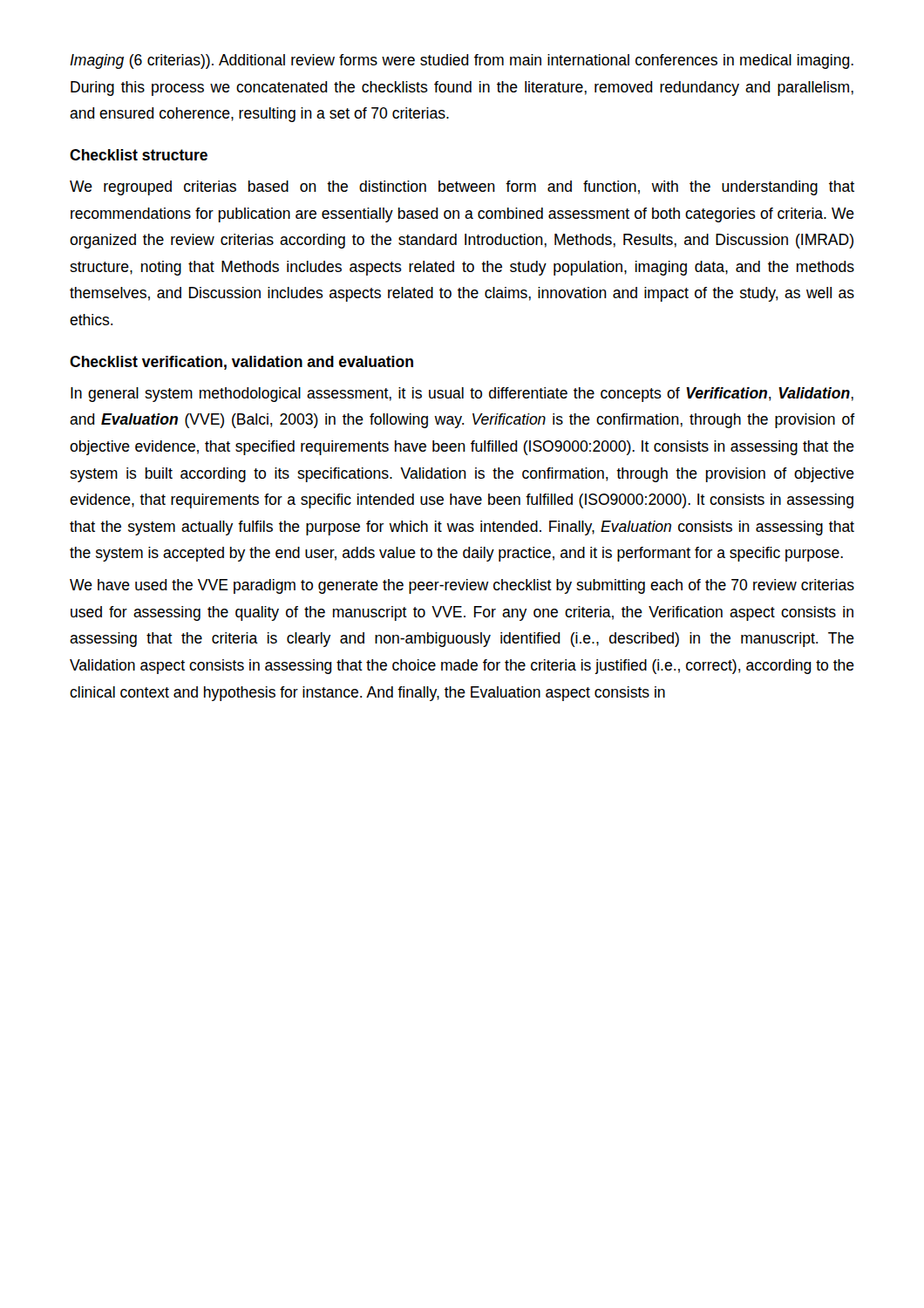
Task: Select the text starting "We regrouped criterias based on the distinction between"
Action: click(462, 254)
